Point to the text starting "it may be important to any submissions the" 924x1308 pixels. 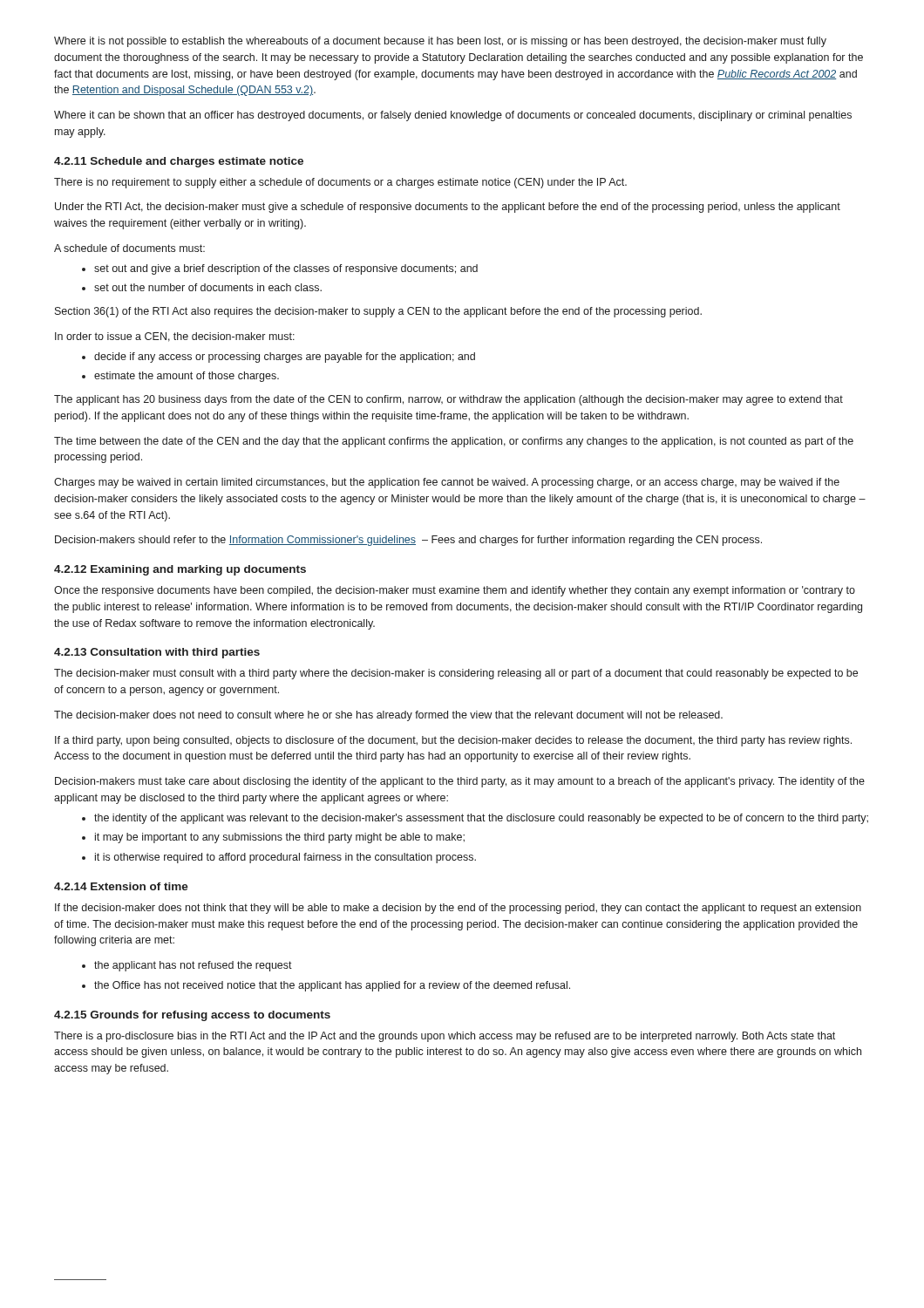[474, 838]
